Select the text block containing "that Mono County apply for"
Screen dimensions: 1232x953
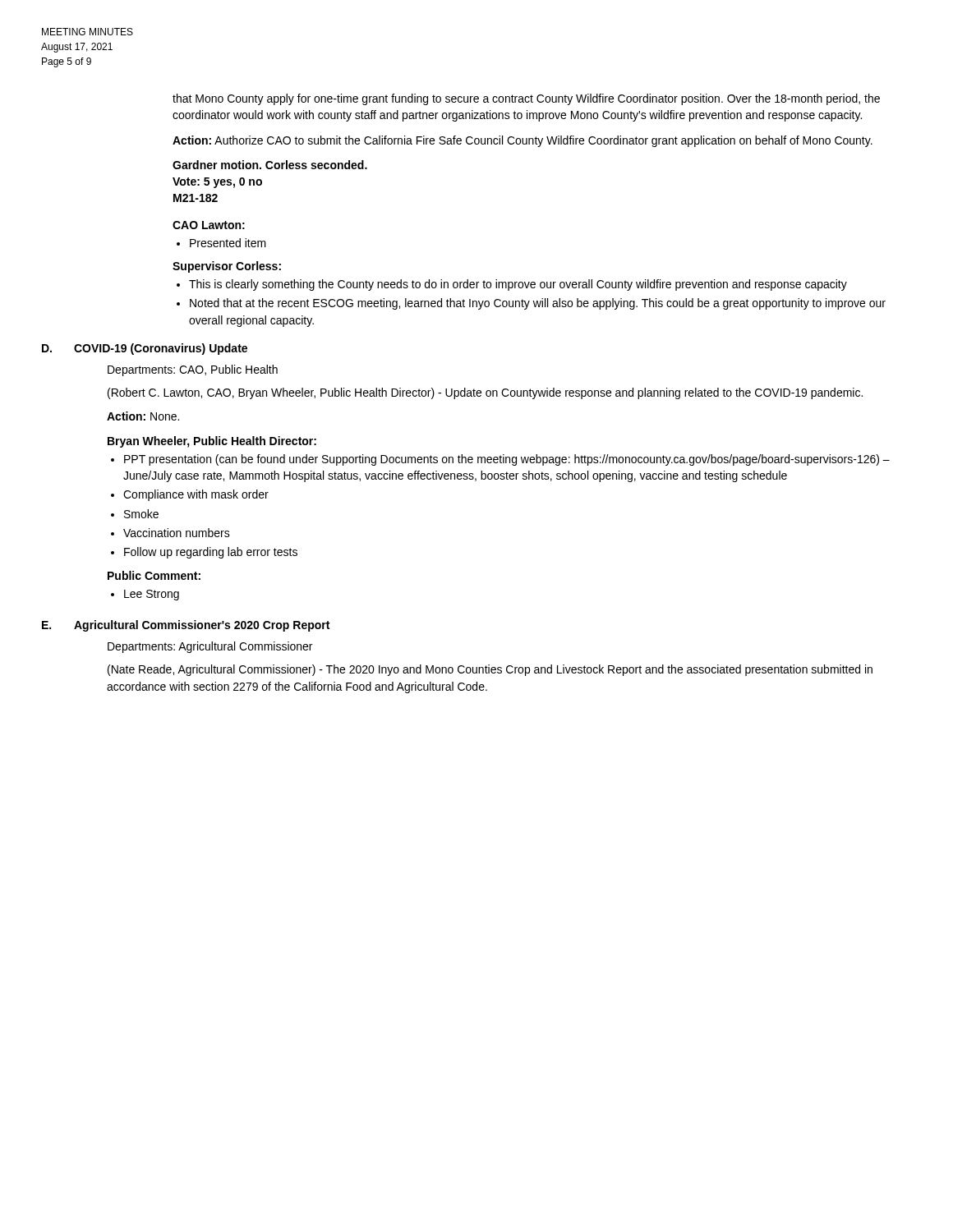(x=542, y=107)
